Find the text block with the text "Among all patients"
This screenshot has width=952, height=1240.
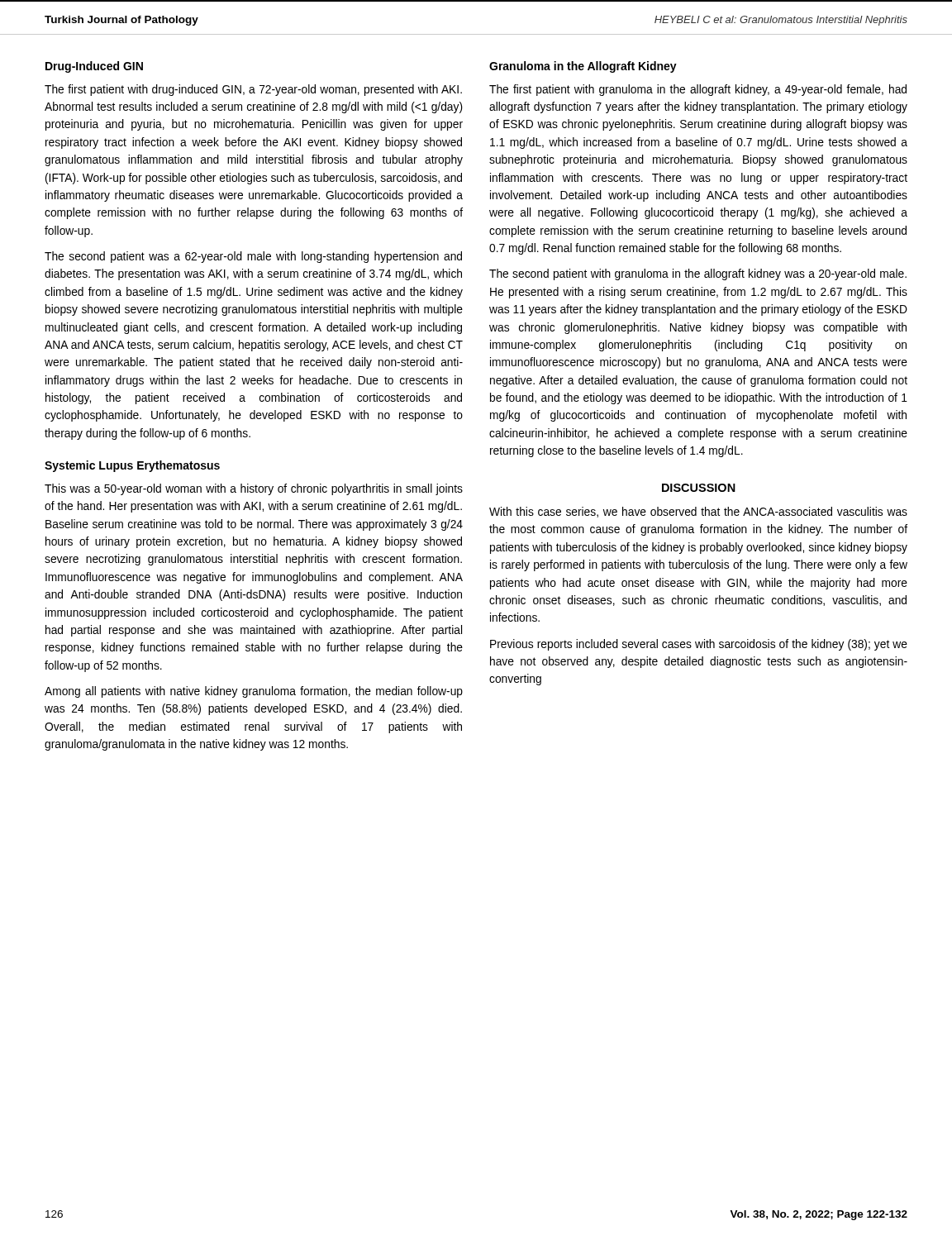point(254,718)
